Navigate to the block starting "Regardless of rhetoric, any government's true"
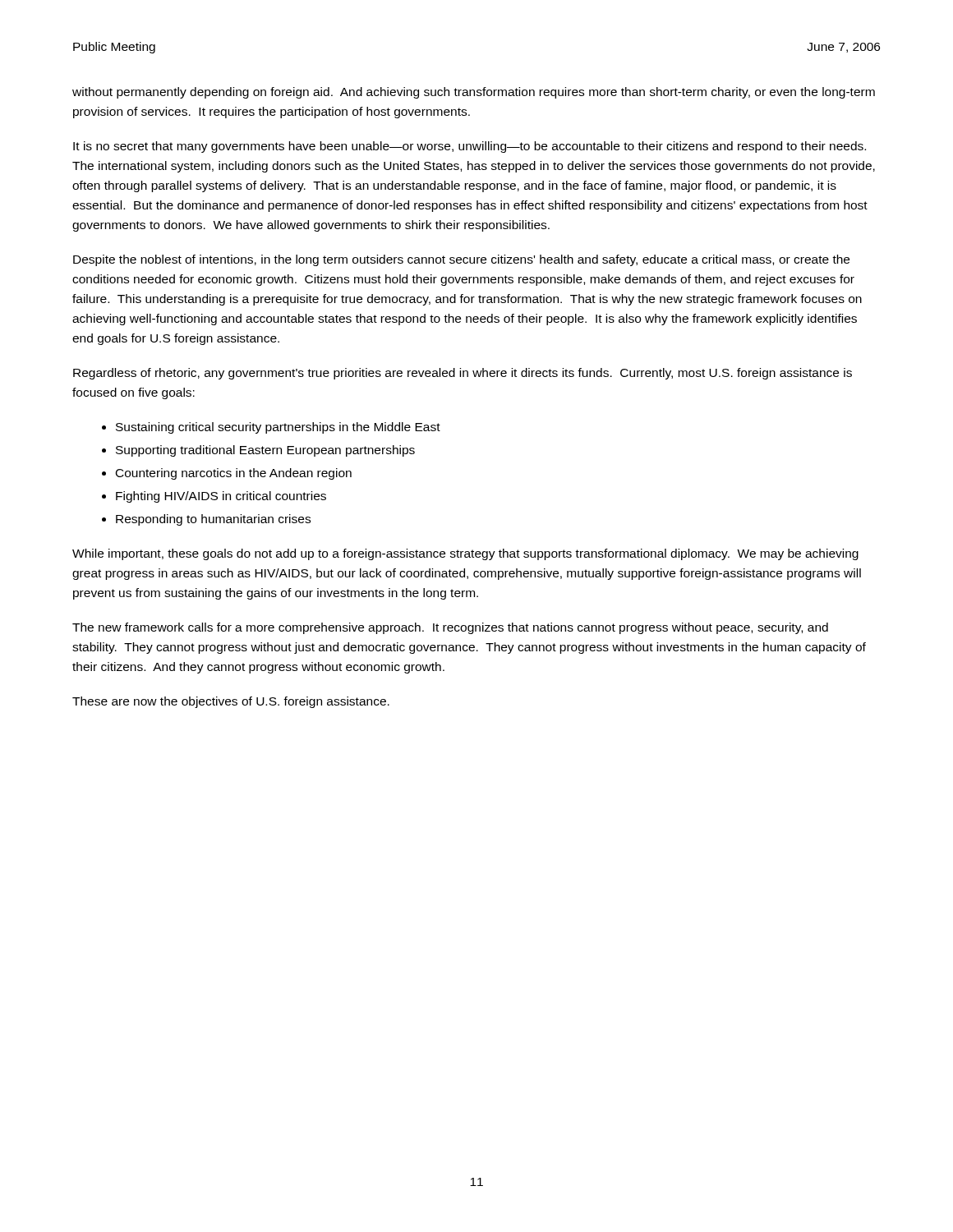The image size is (953, 1232). click(476, 383)
